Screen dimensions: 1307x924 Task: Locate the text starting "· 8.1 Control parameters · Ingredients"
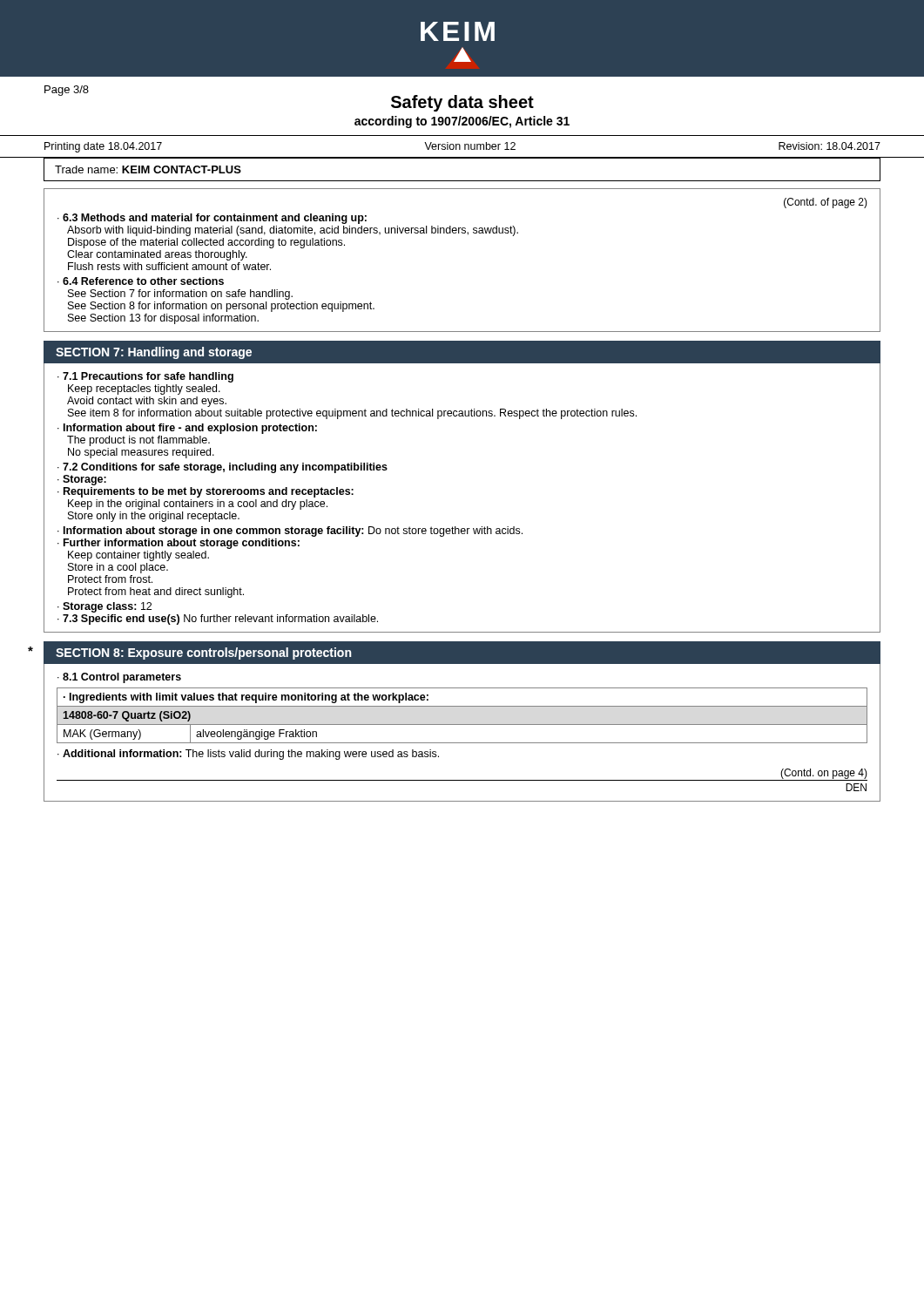click(462, 732)
